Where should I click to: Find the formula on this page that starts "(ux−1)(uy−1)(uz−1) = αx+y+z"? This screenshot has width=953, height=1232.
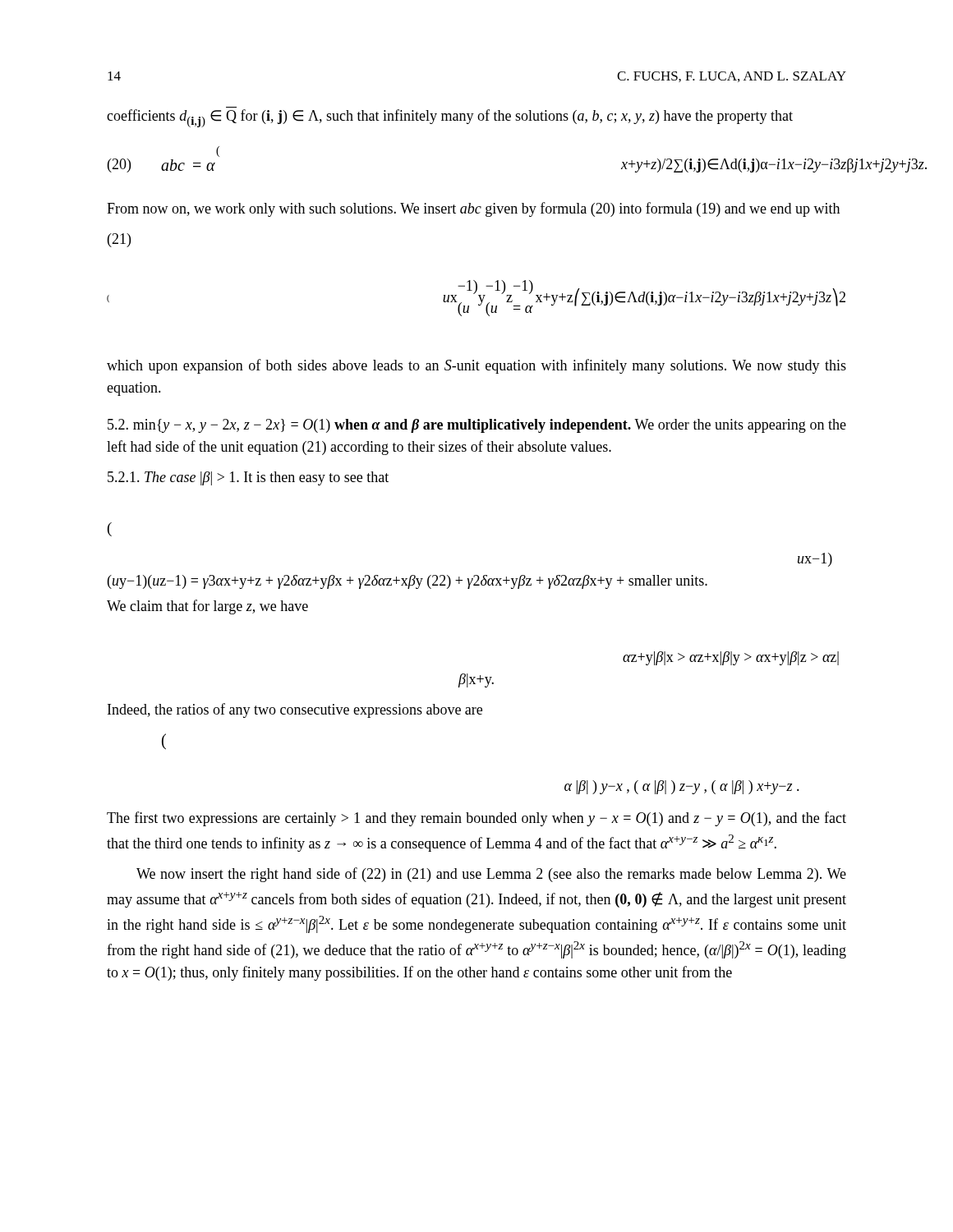(x=476, y=297)
